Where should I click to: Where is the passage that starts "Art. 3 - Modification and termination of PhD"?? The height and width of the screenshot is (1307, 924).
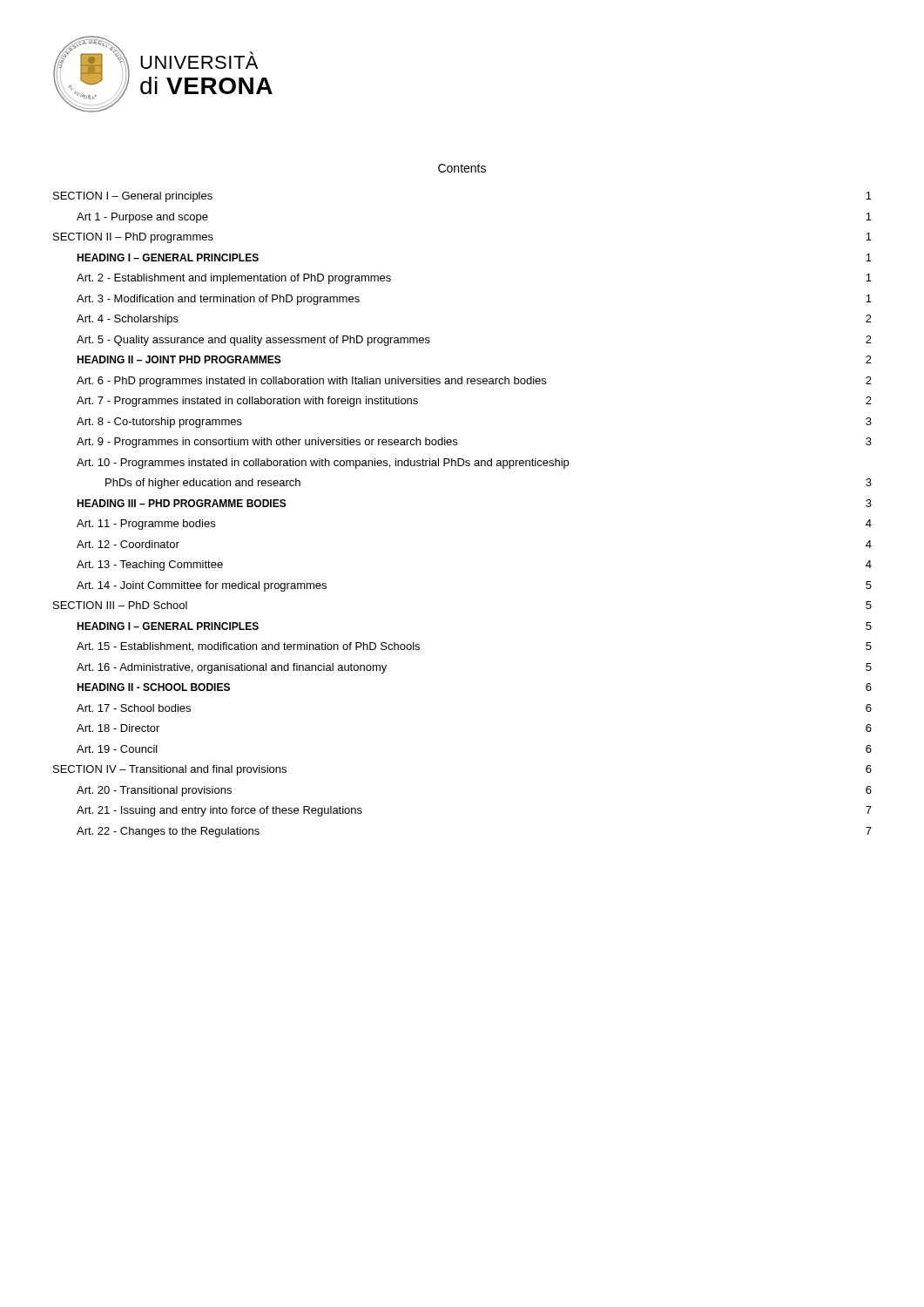217,299
